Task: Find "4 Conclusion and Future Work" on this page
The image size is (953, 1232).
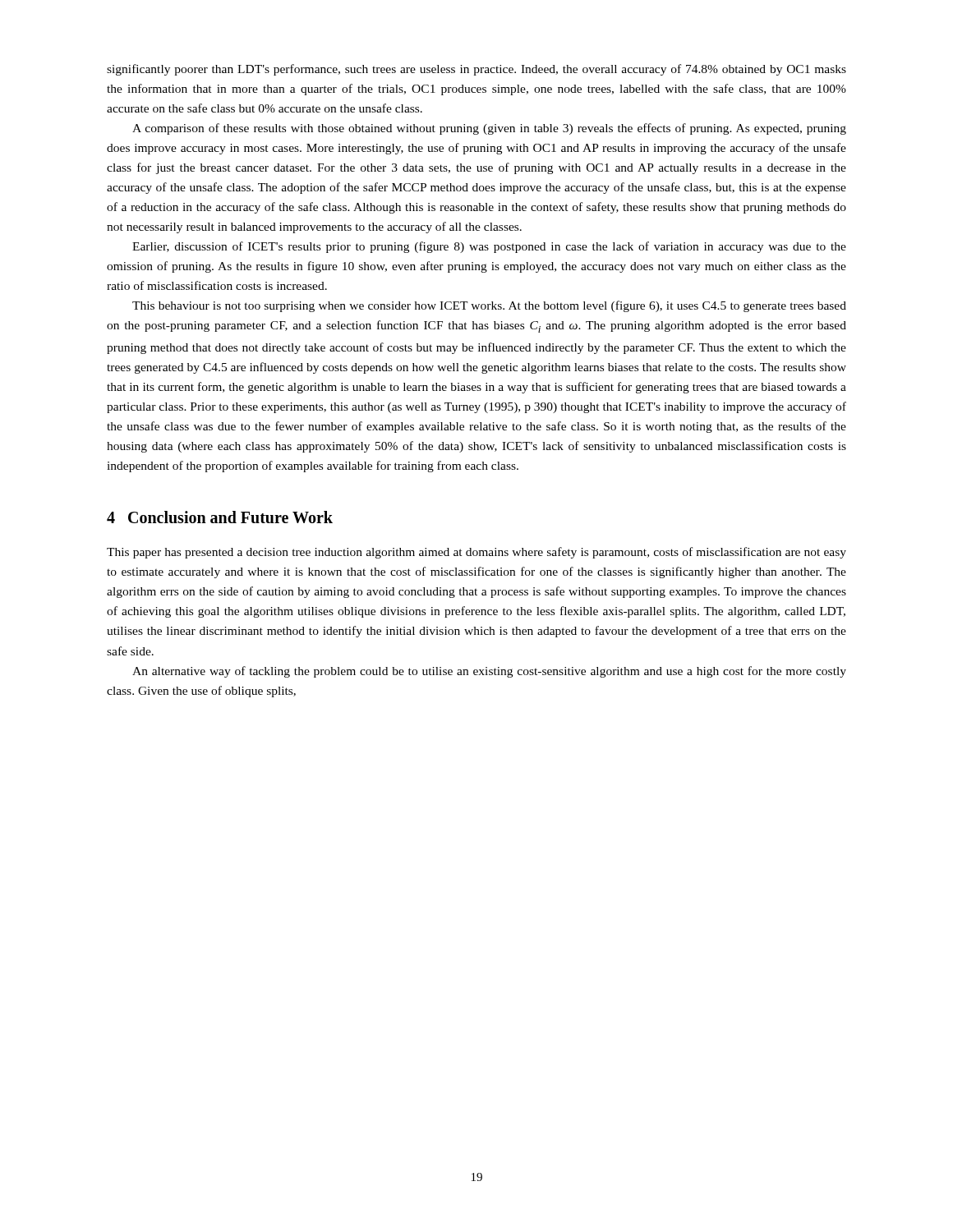Action: tap(220, 517)
